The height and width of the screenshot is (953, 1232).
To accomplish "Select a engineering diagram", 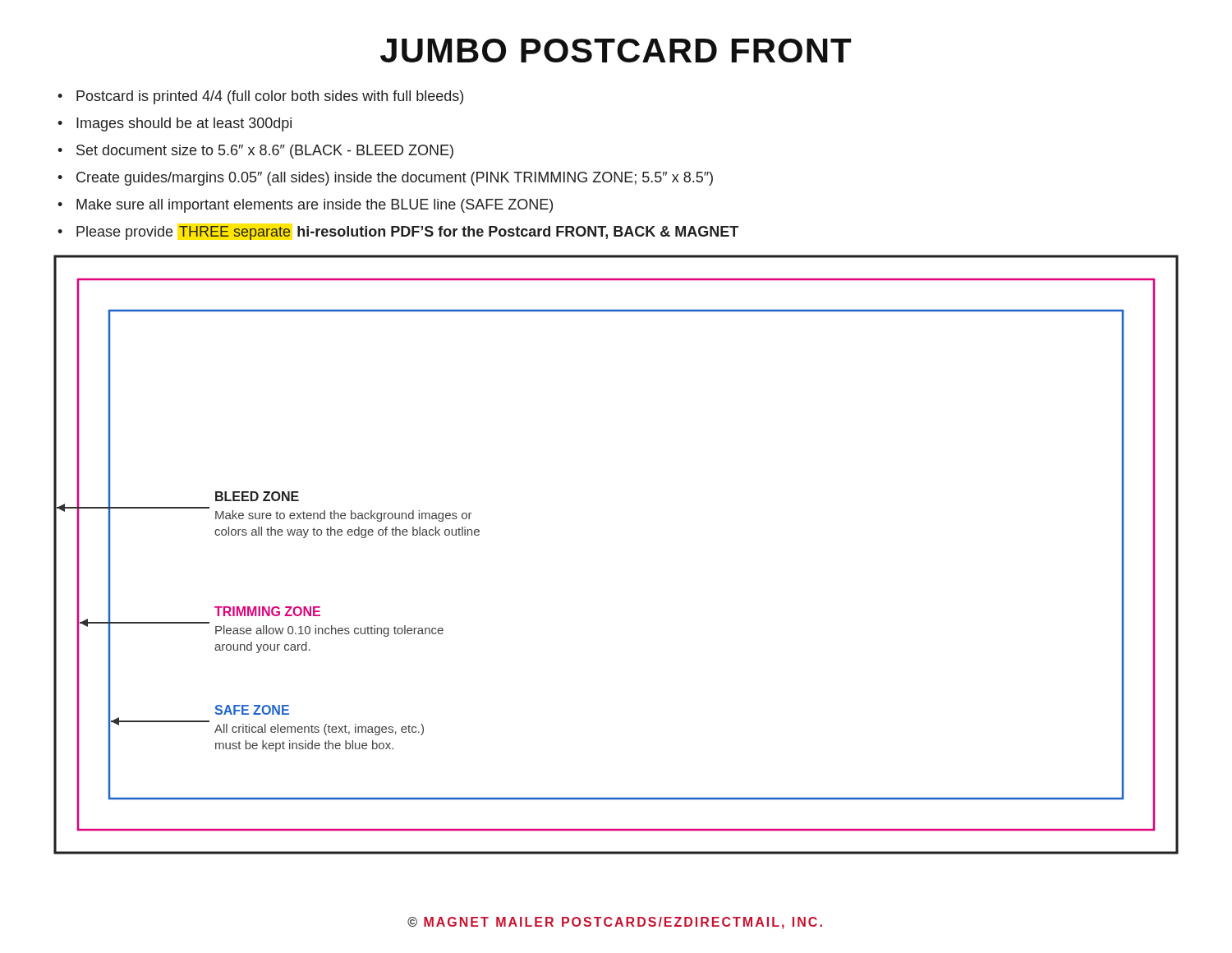I will [616, 555].
